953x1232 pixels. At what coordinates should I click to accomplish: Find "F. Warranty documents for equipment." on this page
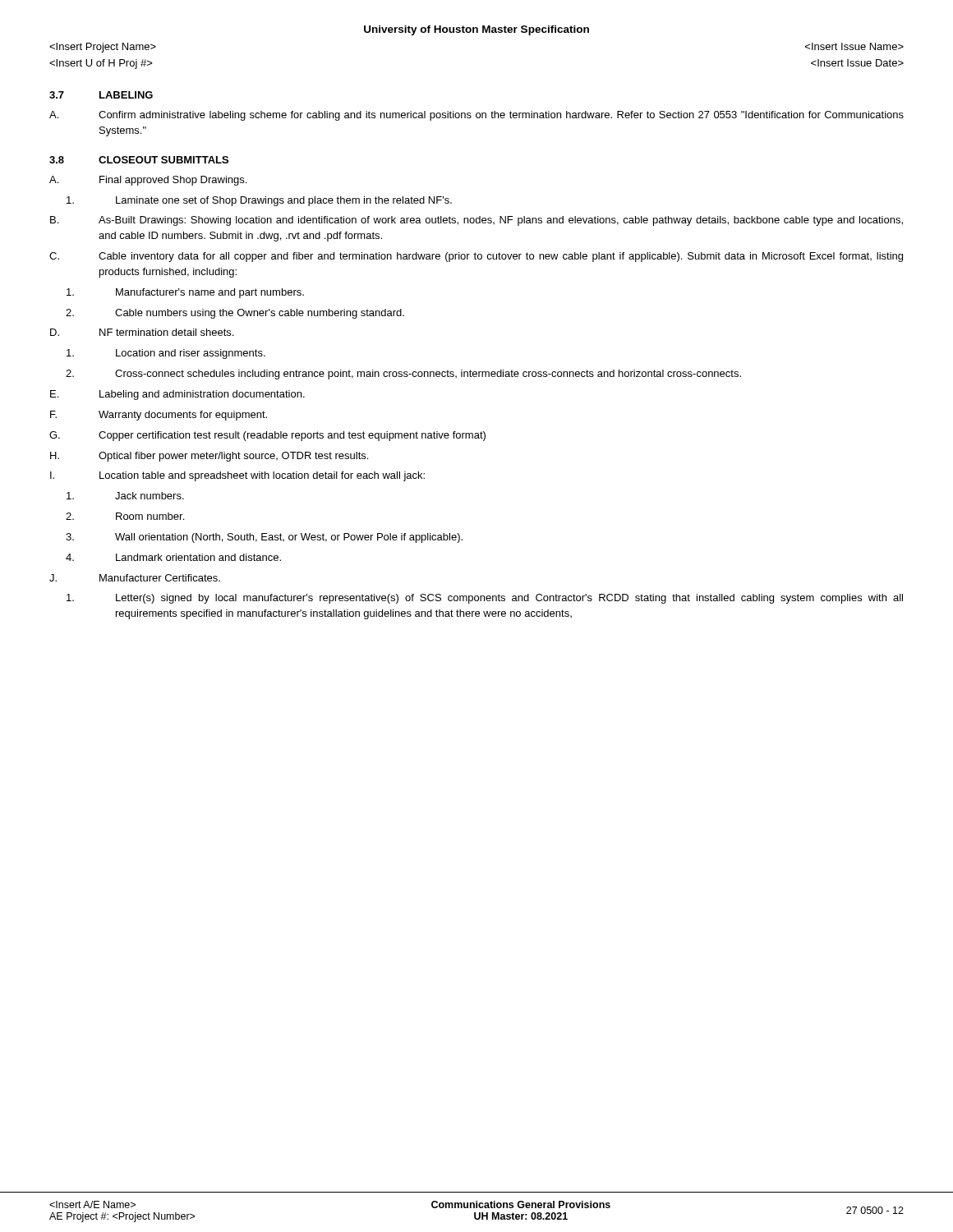[159, 416]
